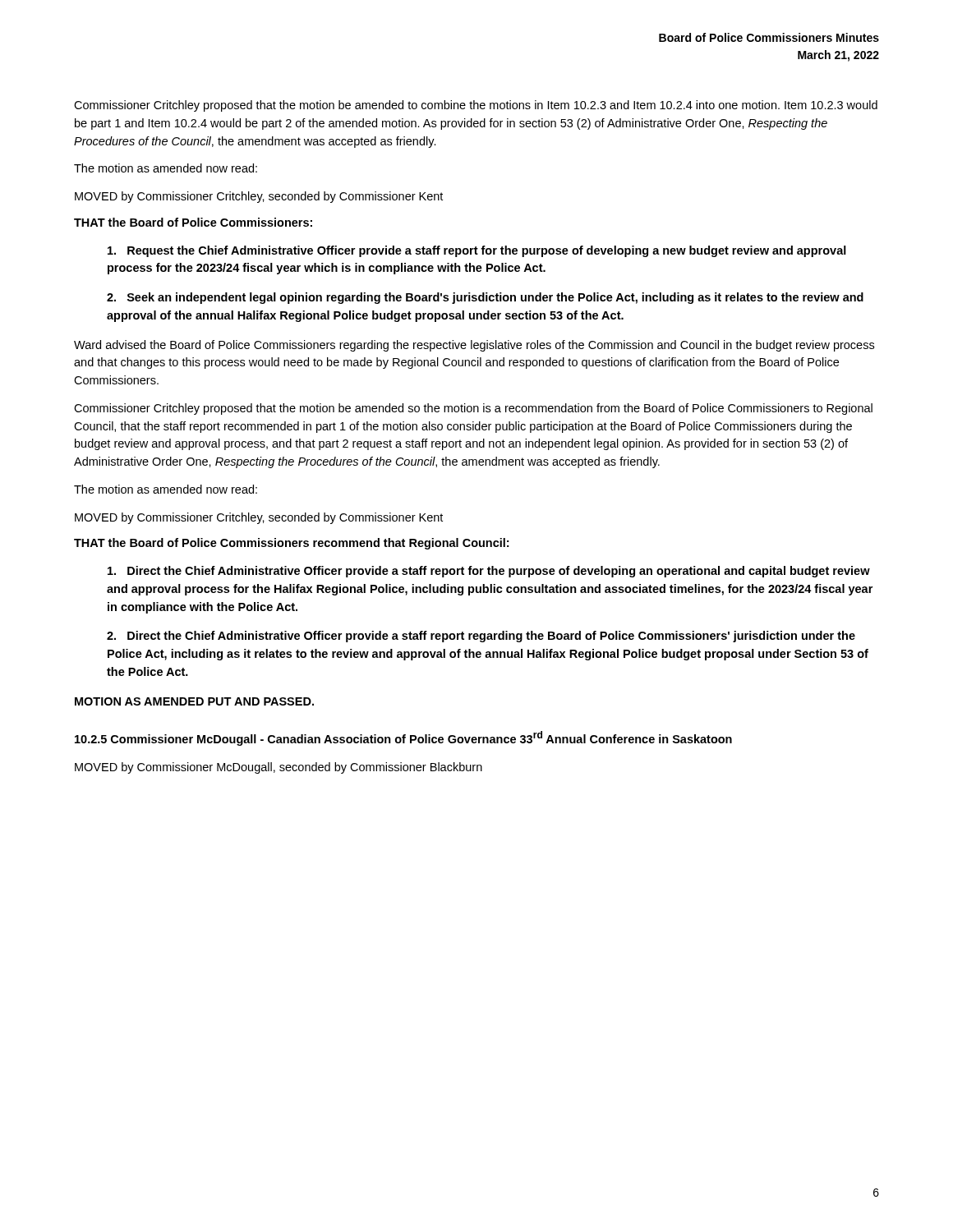Find the block on this page that starts "Ward advised the Board of Police Commissioners"
The image size is (953, 1232).
coord(476,363)
